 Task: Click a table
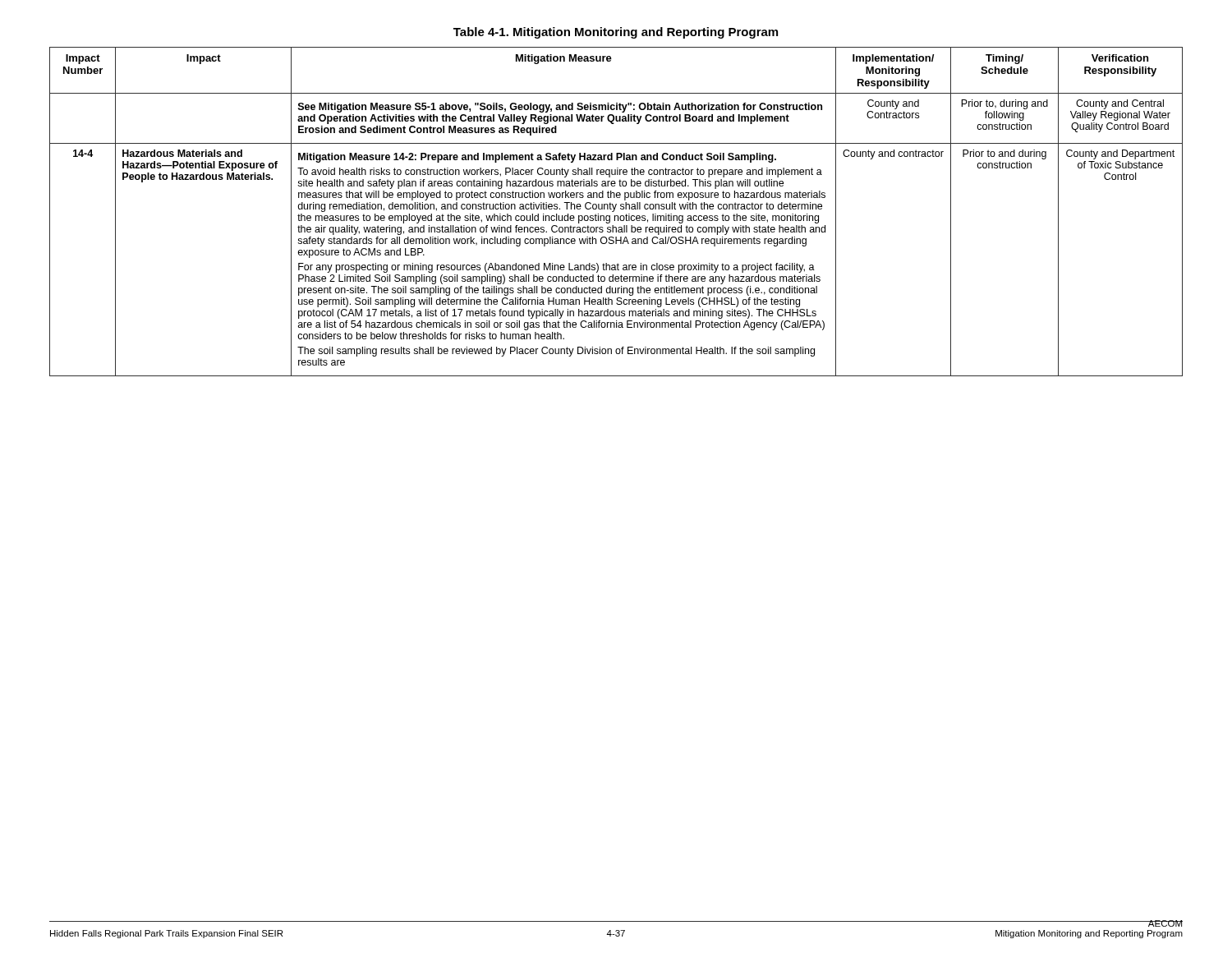coord(616,212)
